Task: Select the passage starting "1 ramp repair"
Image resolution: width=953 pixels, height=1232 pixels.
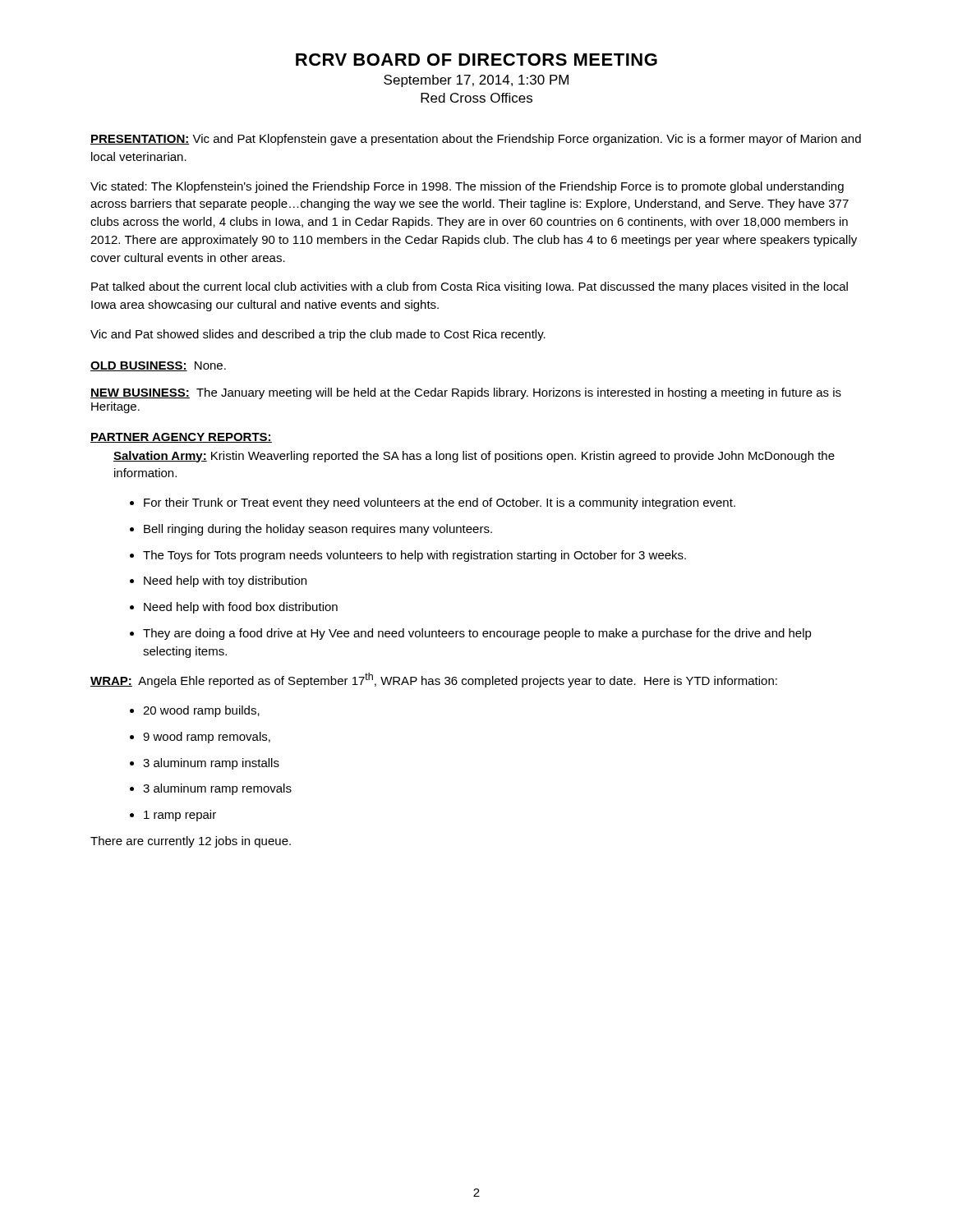Action: coord(173,816)
